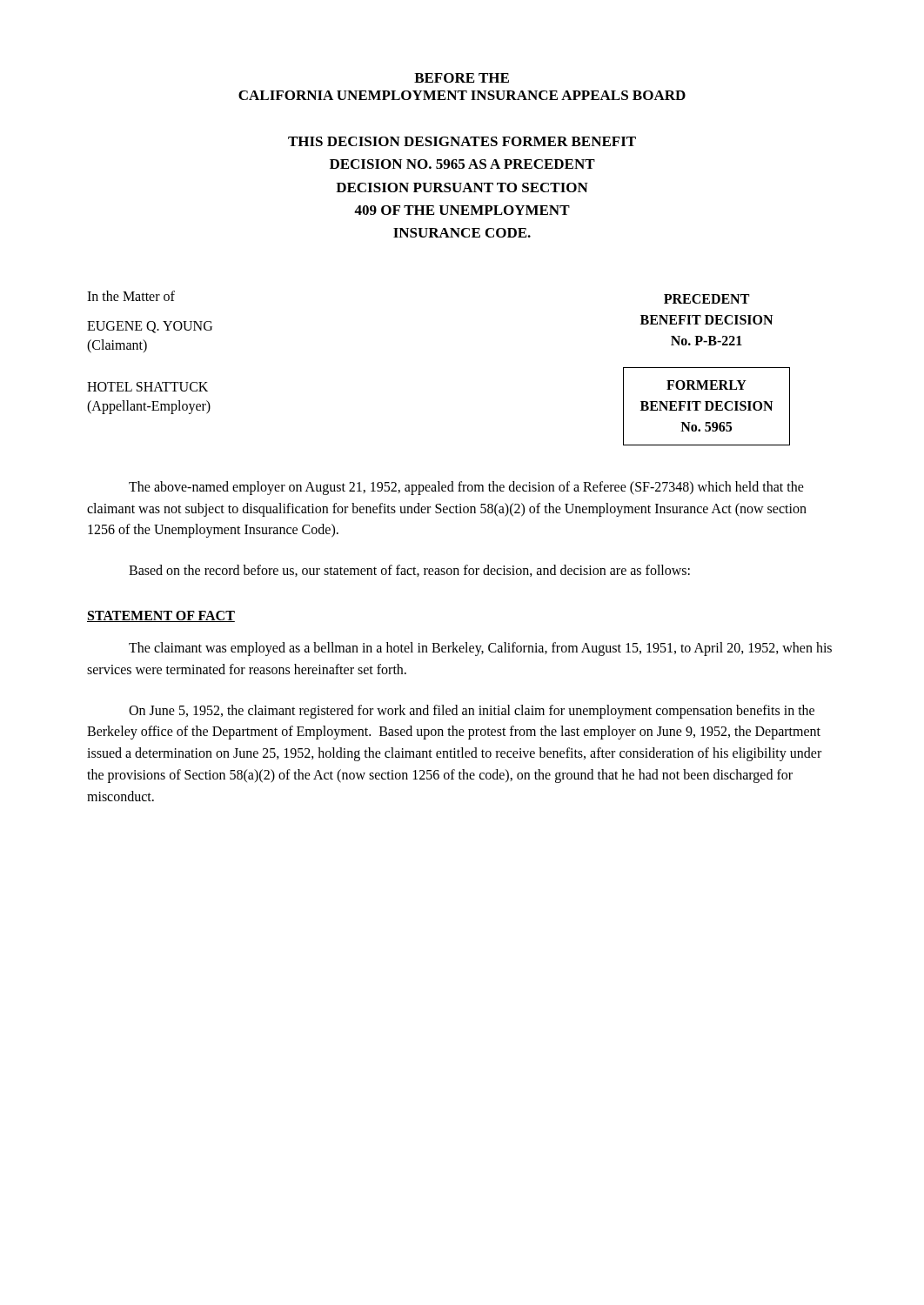Locate the text "PRECEDENT BENEFIT DECISION No. P-B-221"
Image resolution: width=924 pixels, height=1305 pixels.
coord(706,319)
